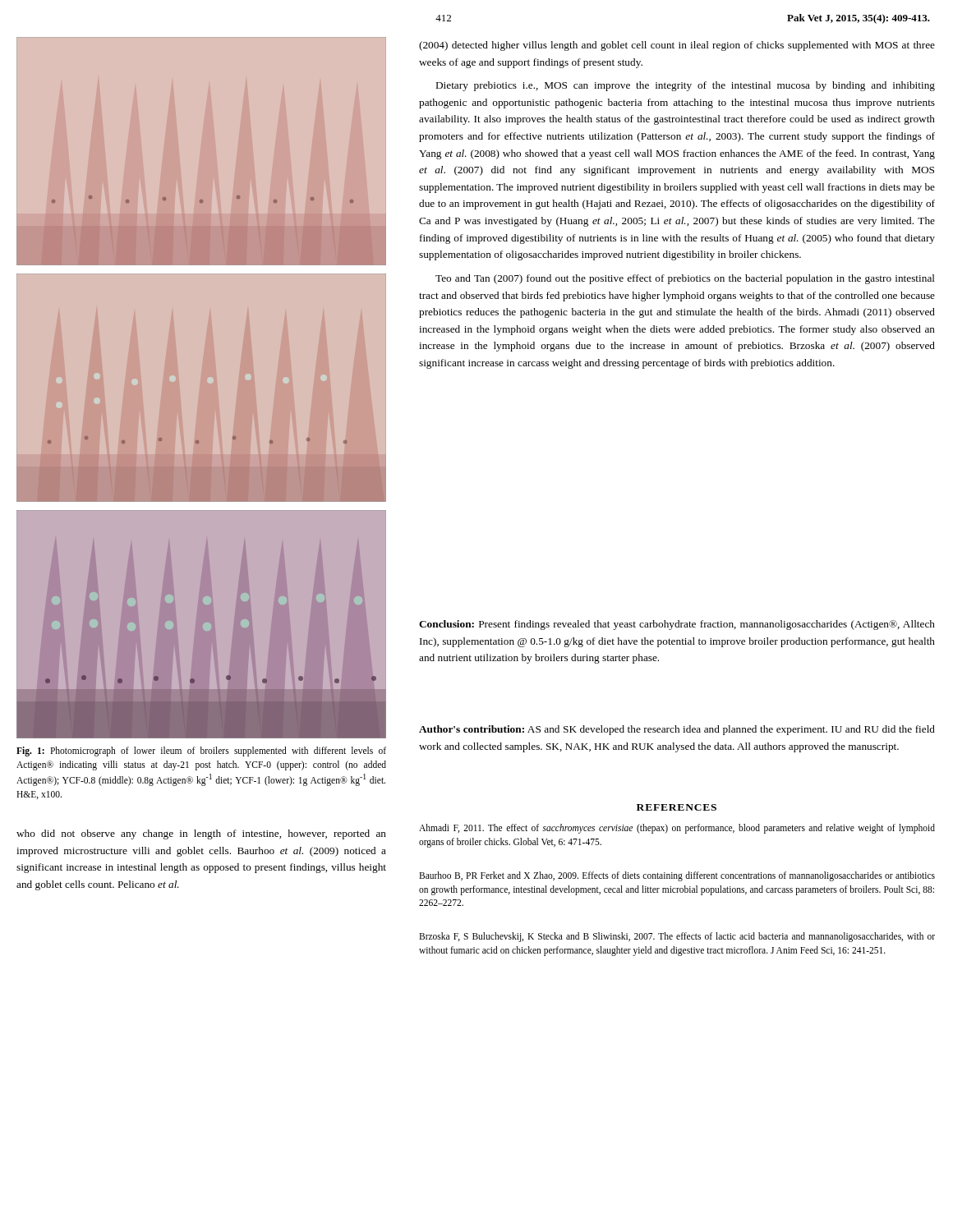Select the block starting "Author's contribution: AS and SK developed the research"
This screenshot has height=1232, width=953.
677,738
